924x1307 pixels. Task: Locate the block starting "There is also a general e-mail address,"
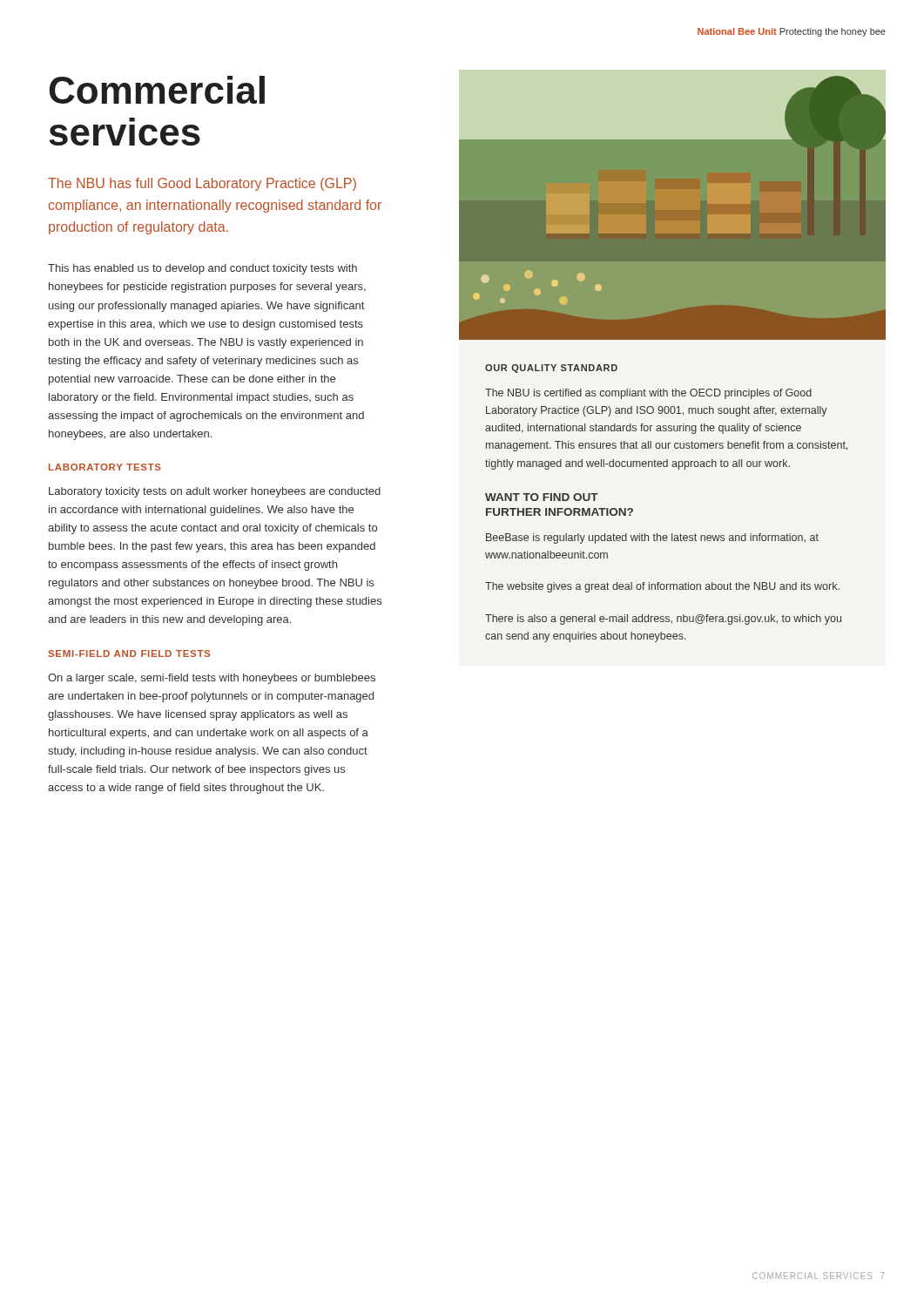[664, 627]
